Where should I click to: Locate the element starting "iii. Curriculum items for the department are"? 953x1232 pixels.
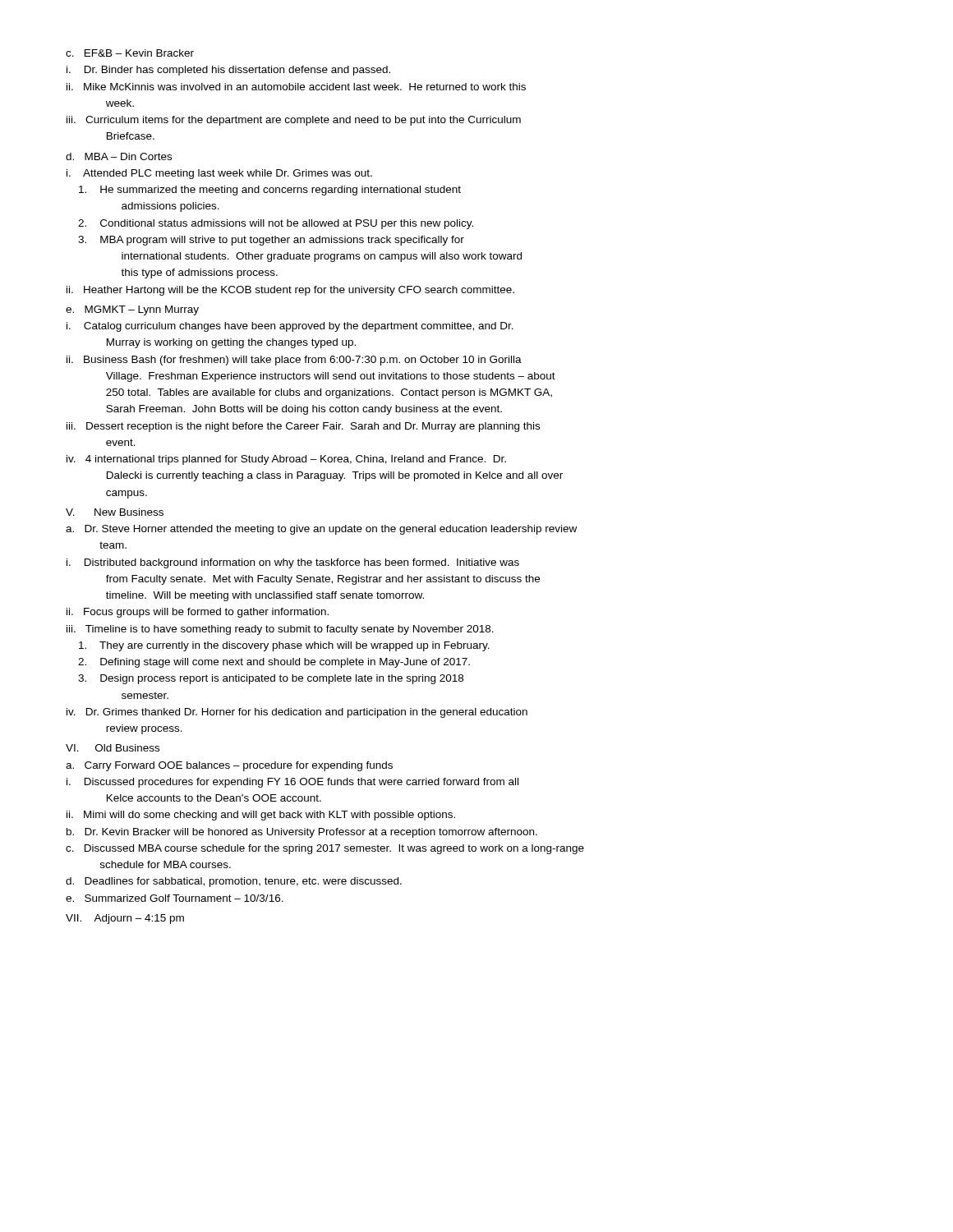click(x=294, y=128)
